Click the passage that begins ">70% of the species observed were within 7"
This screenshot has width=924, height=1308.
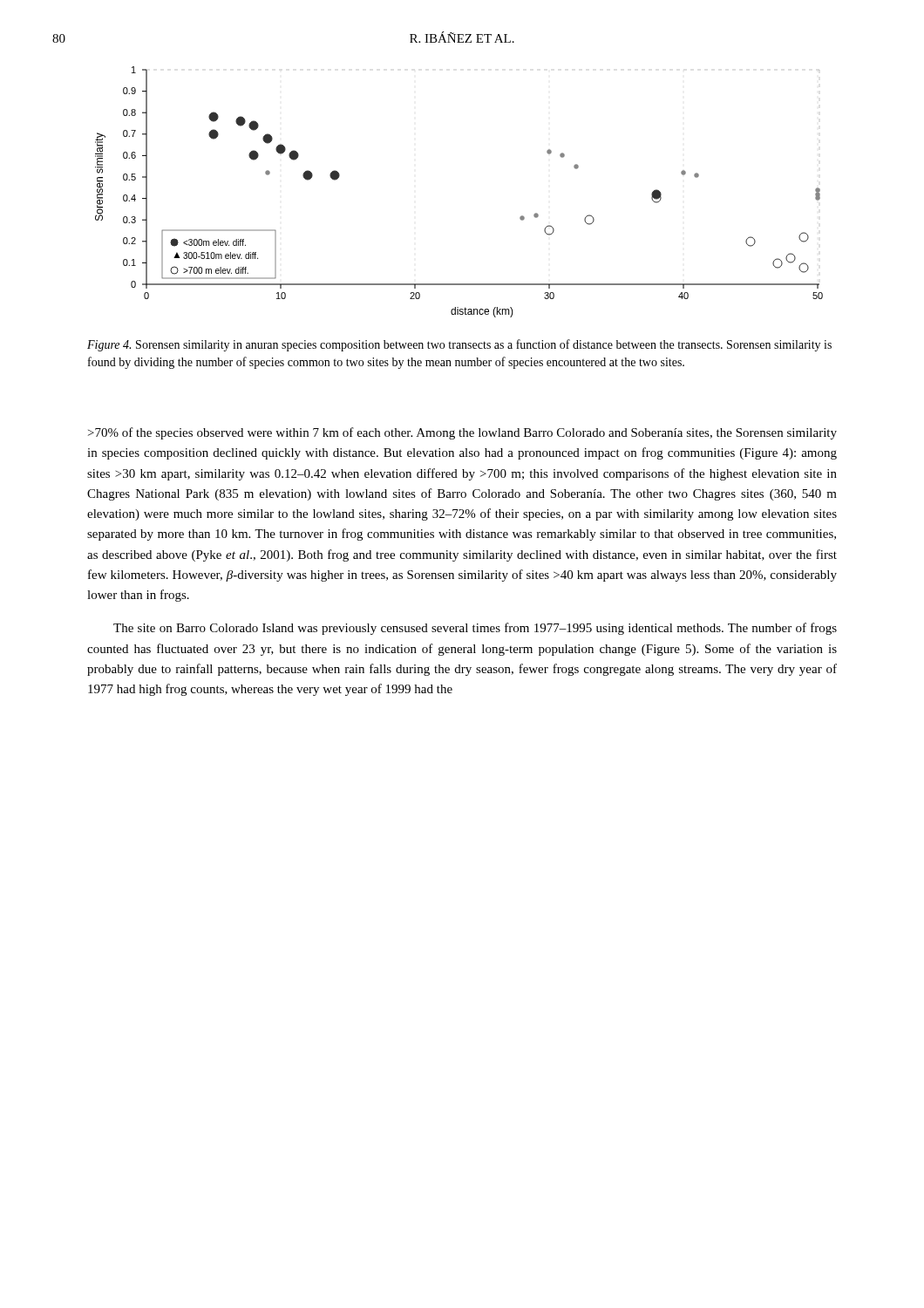pyautogui.click(x=462, y=561)
